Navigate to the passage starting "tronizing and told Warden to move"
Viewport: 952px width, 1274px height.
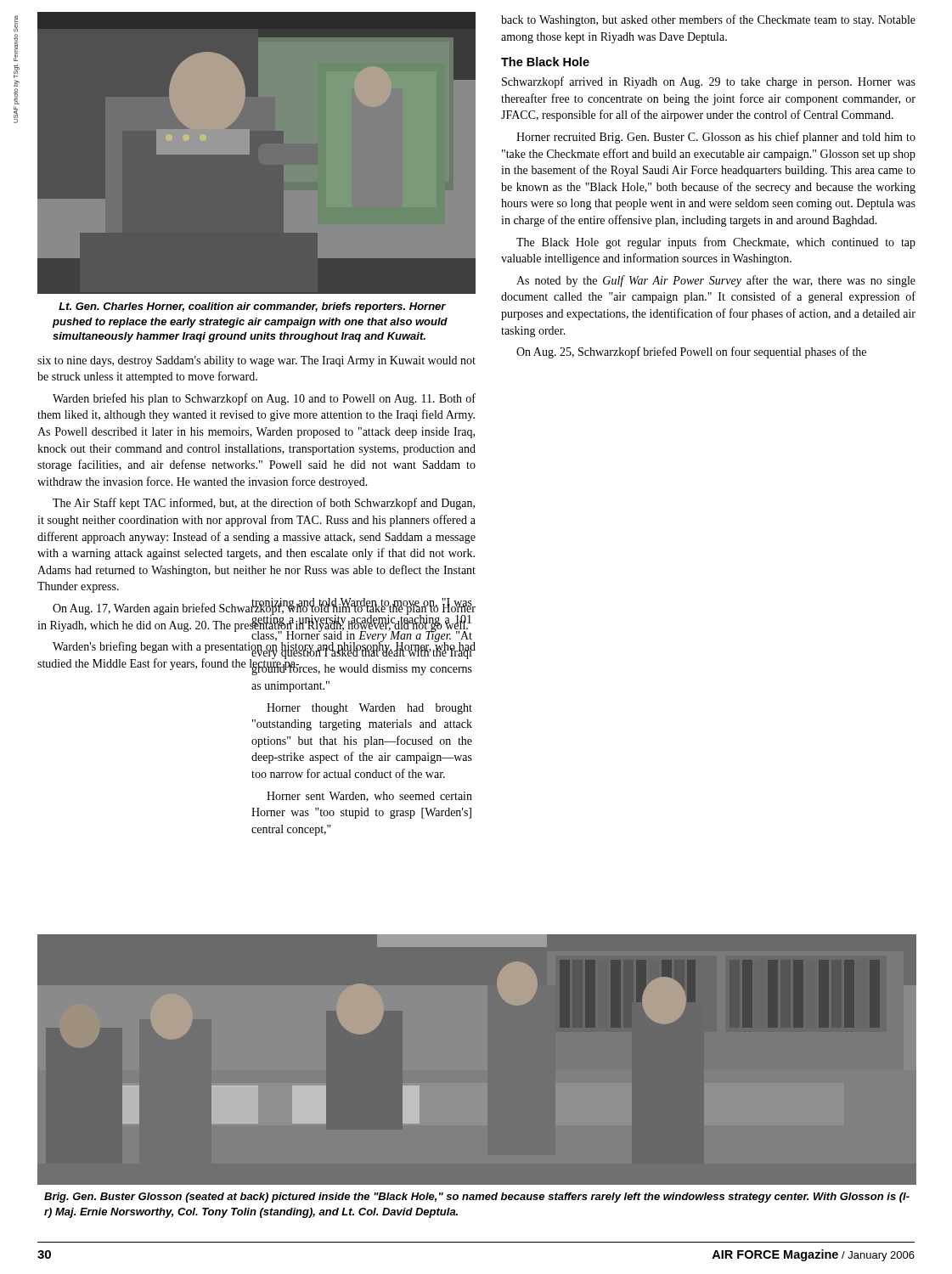[x=362, y=716]
